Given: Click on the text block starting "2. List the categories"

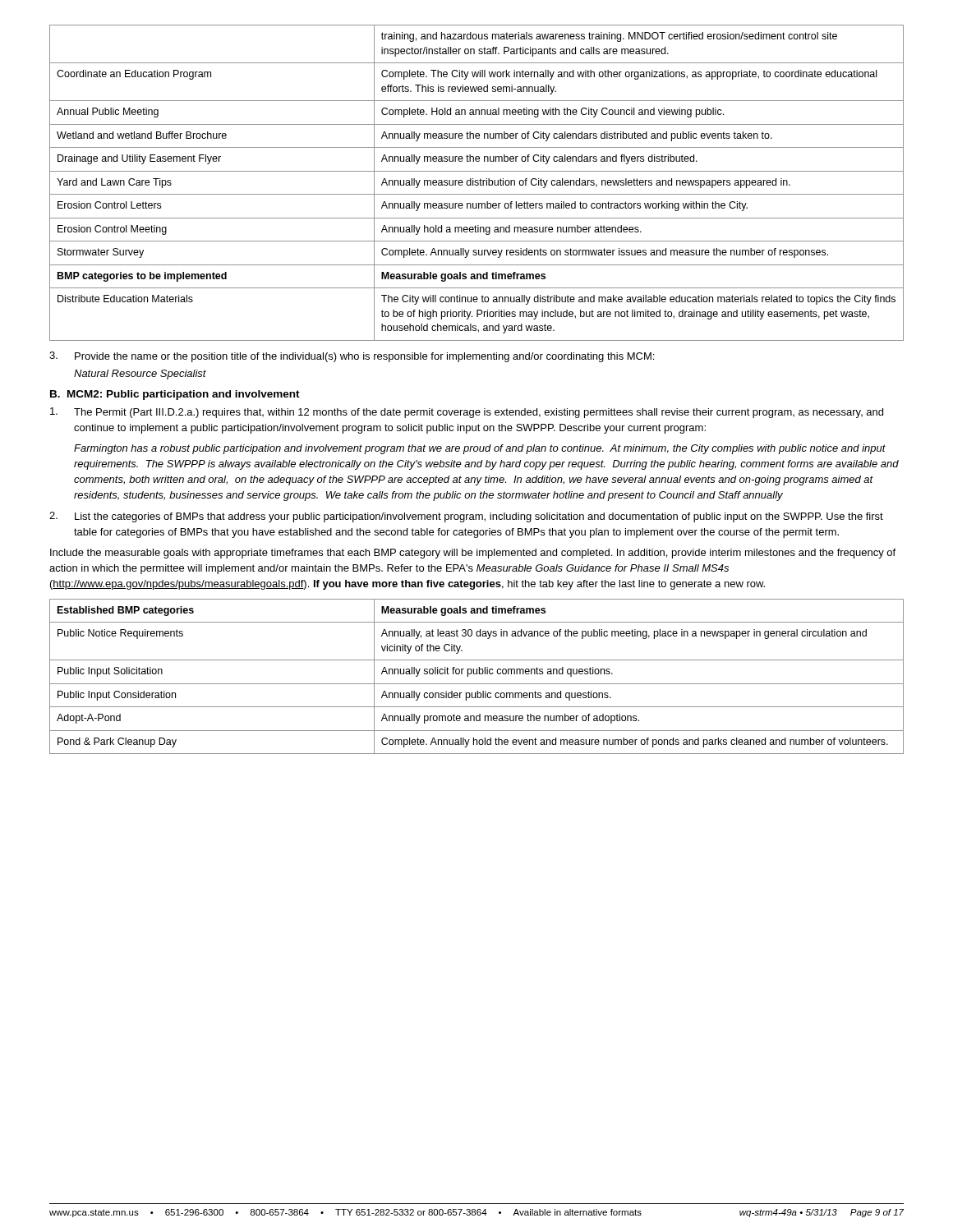Looking at the screenshot, I should pyautogui.click(x=476, y=525).
